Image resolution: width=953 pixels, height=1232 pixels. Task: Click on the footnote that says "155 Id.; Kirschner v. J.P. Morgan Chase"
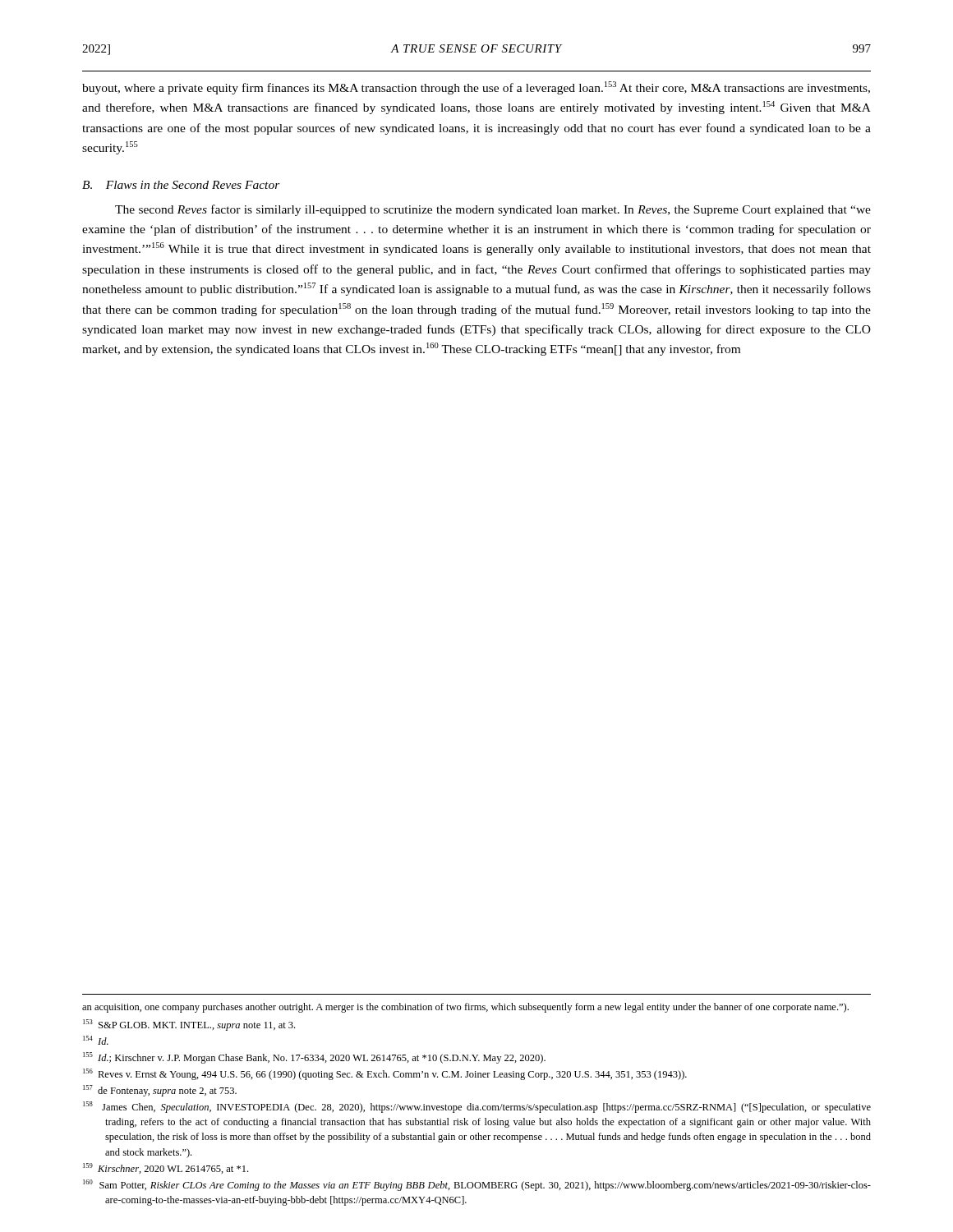(476, 1058)
